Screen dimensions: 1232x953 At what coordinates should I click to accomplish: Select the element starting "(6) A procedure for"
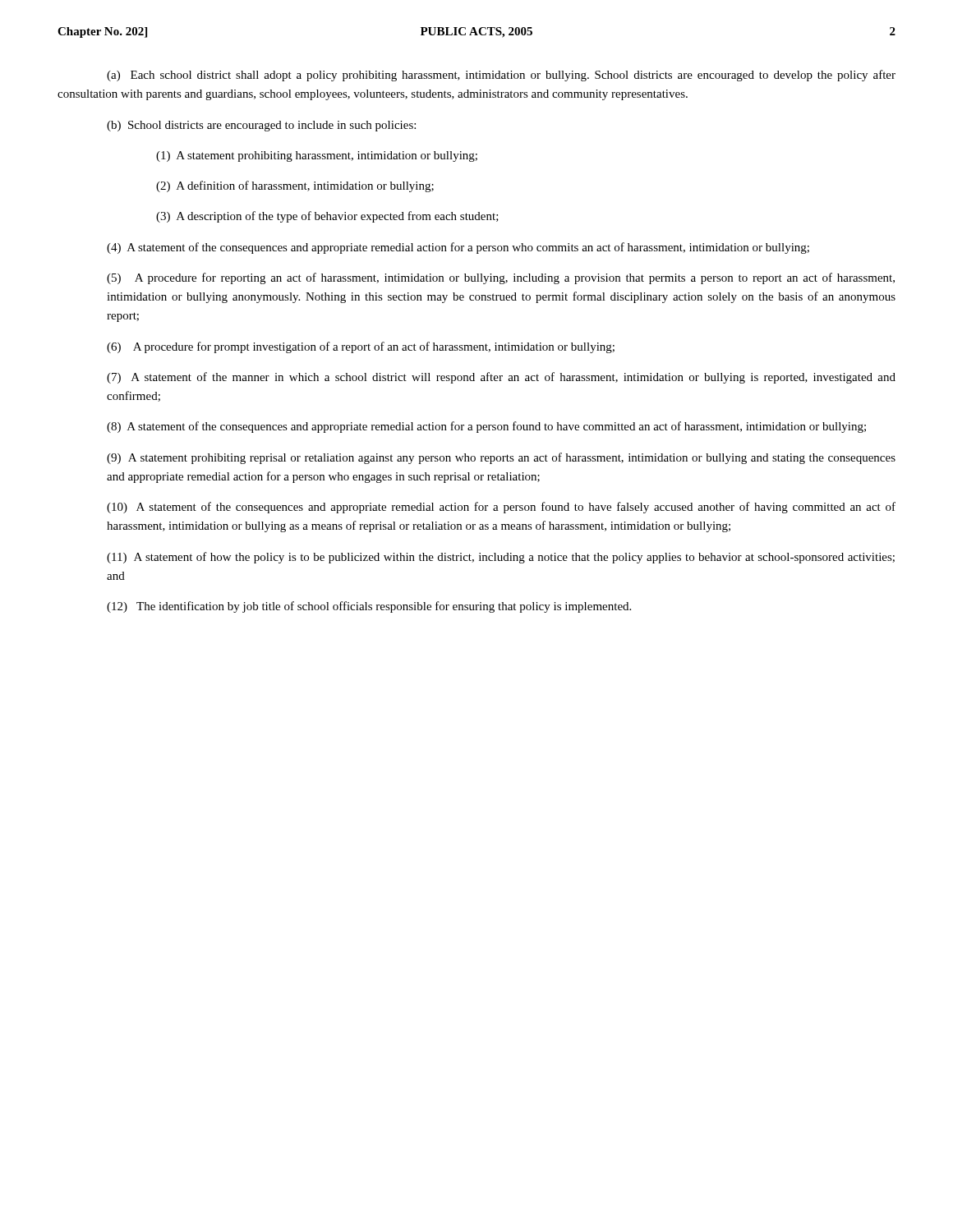click(x=361, y=346)
